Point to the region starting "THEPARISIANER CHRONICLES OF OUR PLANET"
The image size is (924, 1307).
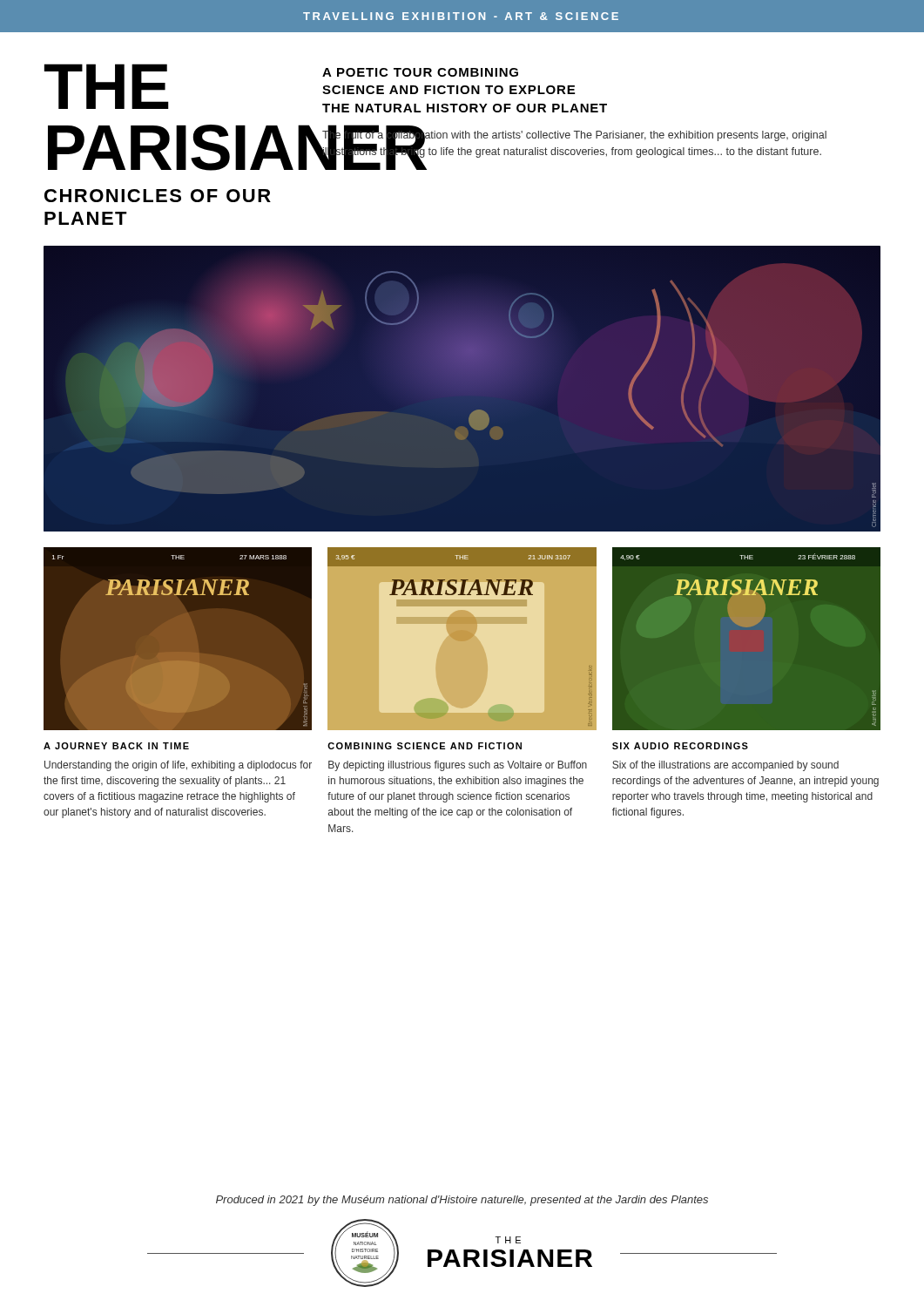pyautogui.click(x=161, y=143)
